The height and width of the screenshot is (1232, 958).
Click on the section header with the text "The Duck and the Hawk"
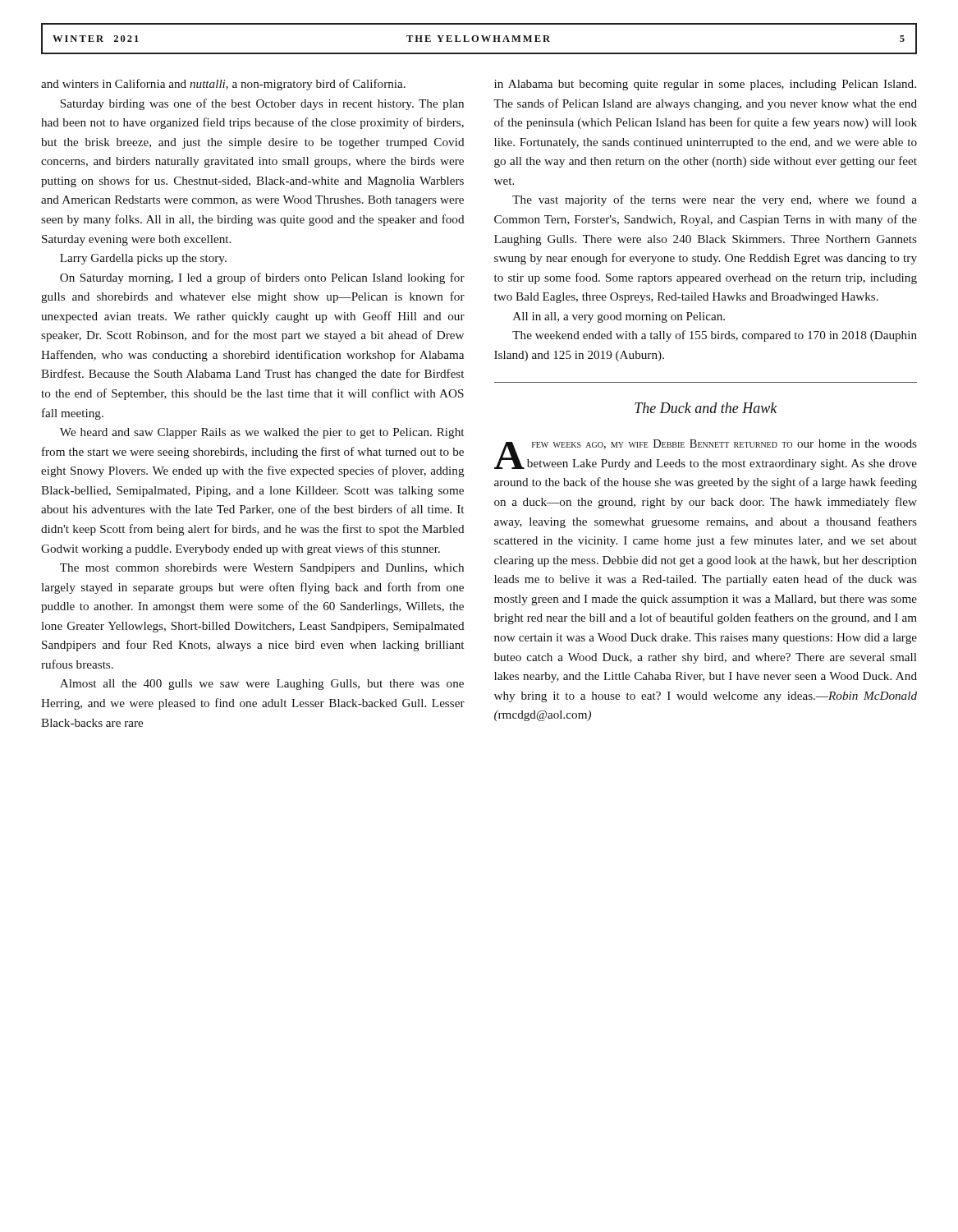[x=705, y=409]
